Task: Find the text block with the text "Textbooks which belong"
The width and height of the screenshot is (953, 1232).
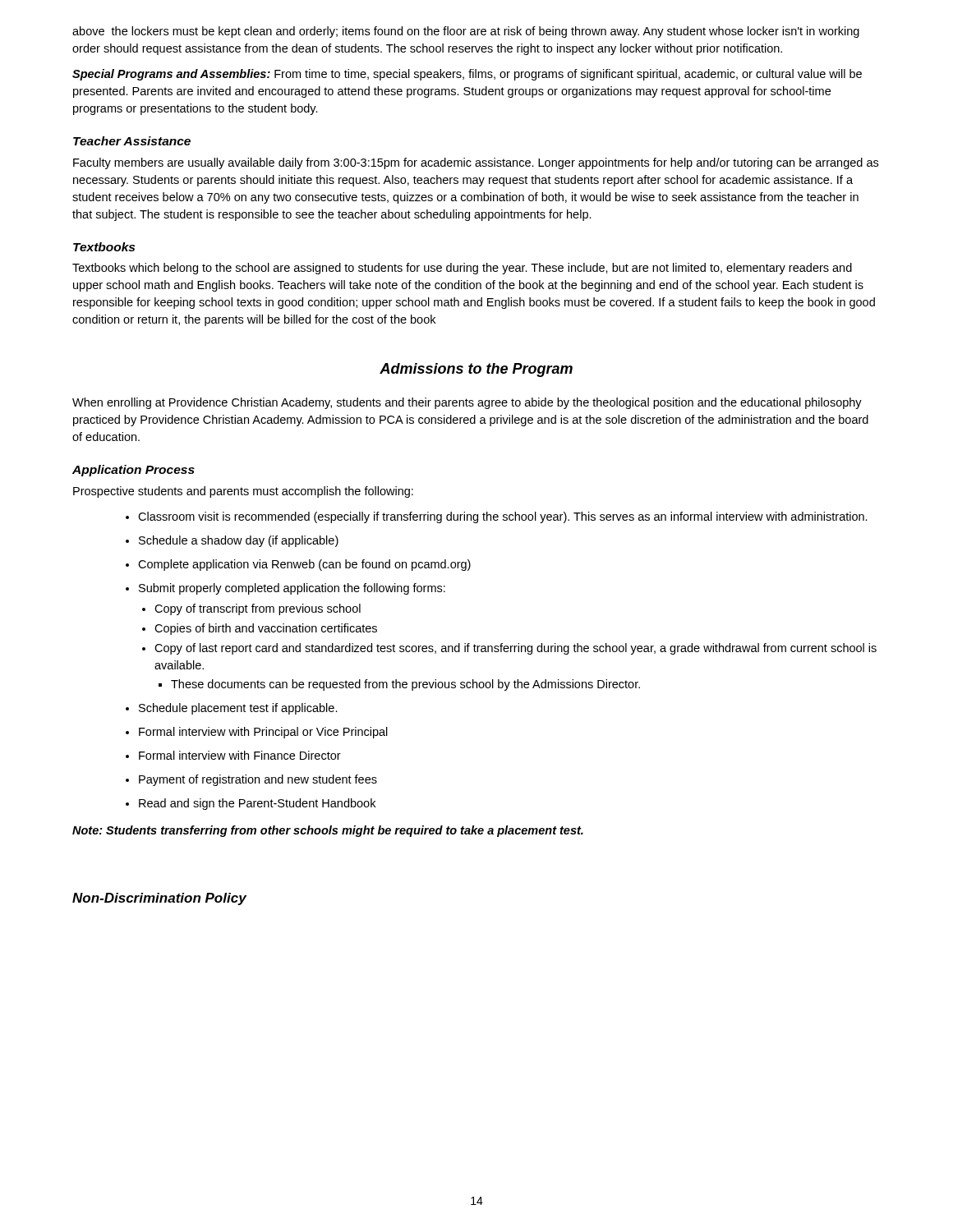Action: [476, 294]
